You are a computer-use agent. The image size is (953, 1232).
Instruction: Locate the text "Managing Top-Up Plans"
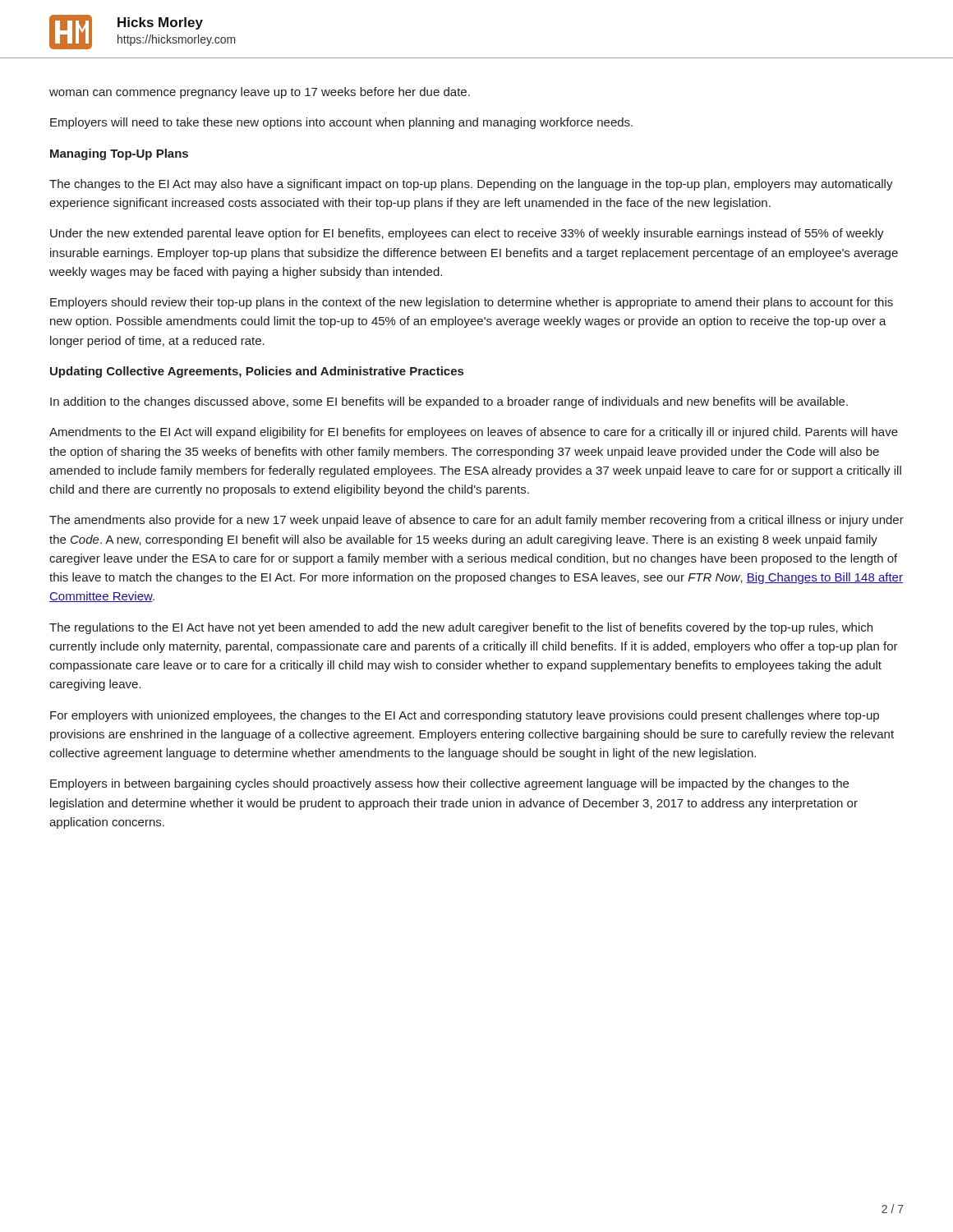[x=119, y=154]
